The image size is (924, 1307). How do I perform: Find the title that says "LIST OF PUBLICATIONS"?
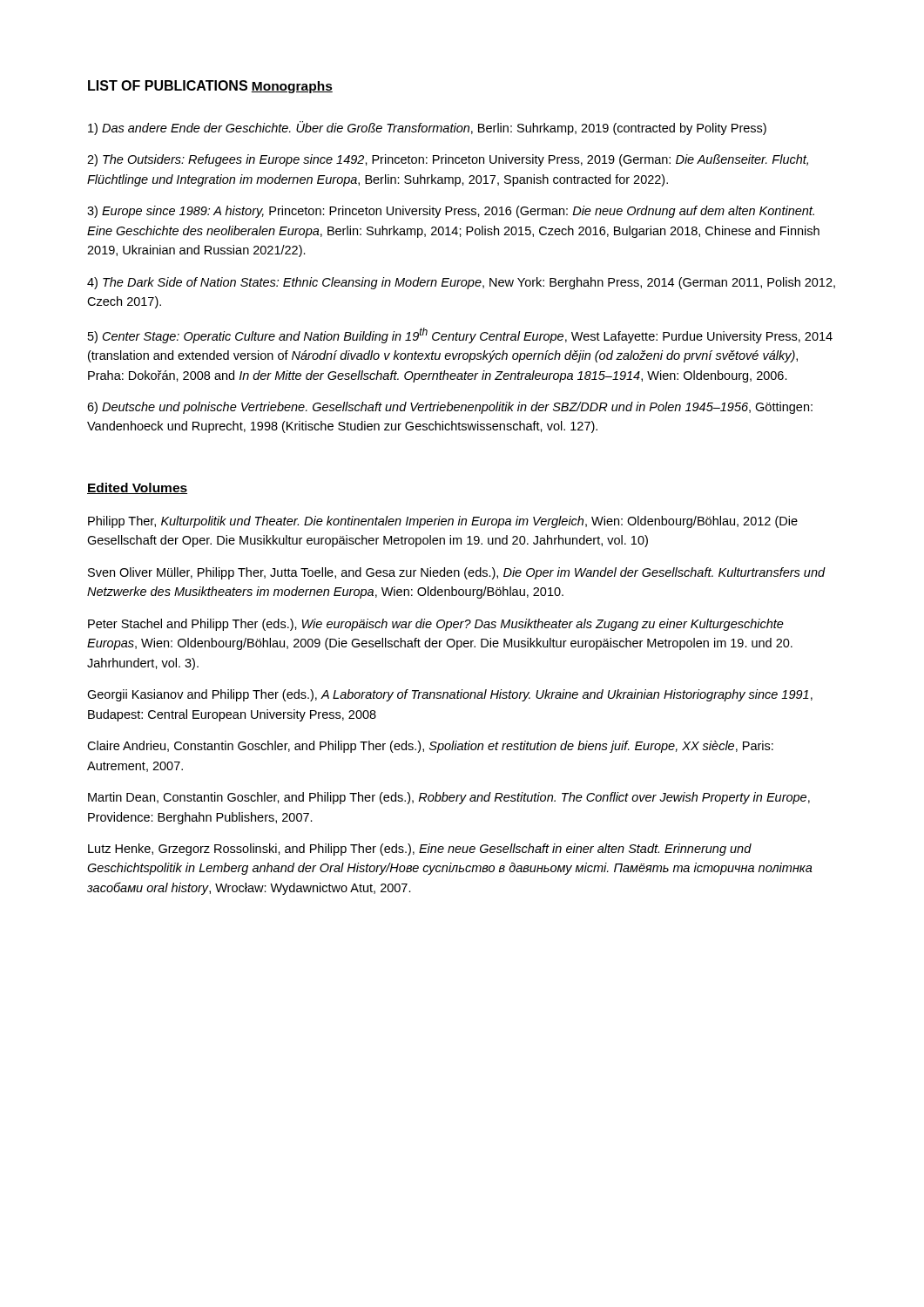click(167, 86)
